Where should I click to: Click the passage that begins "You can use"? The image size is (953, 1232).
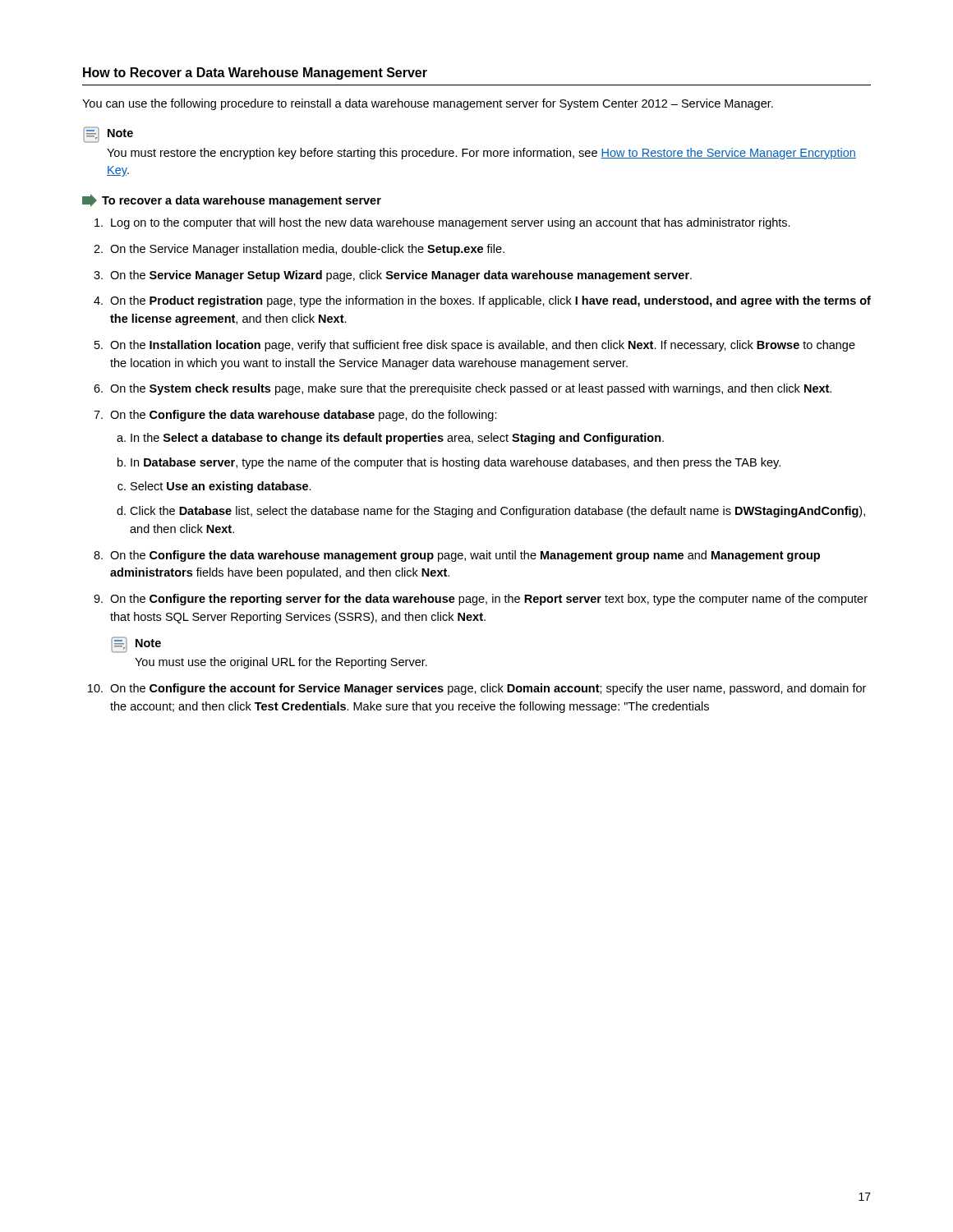click(x=428, y=103)
